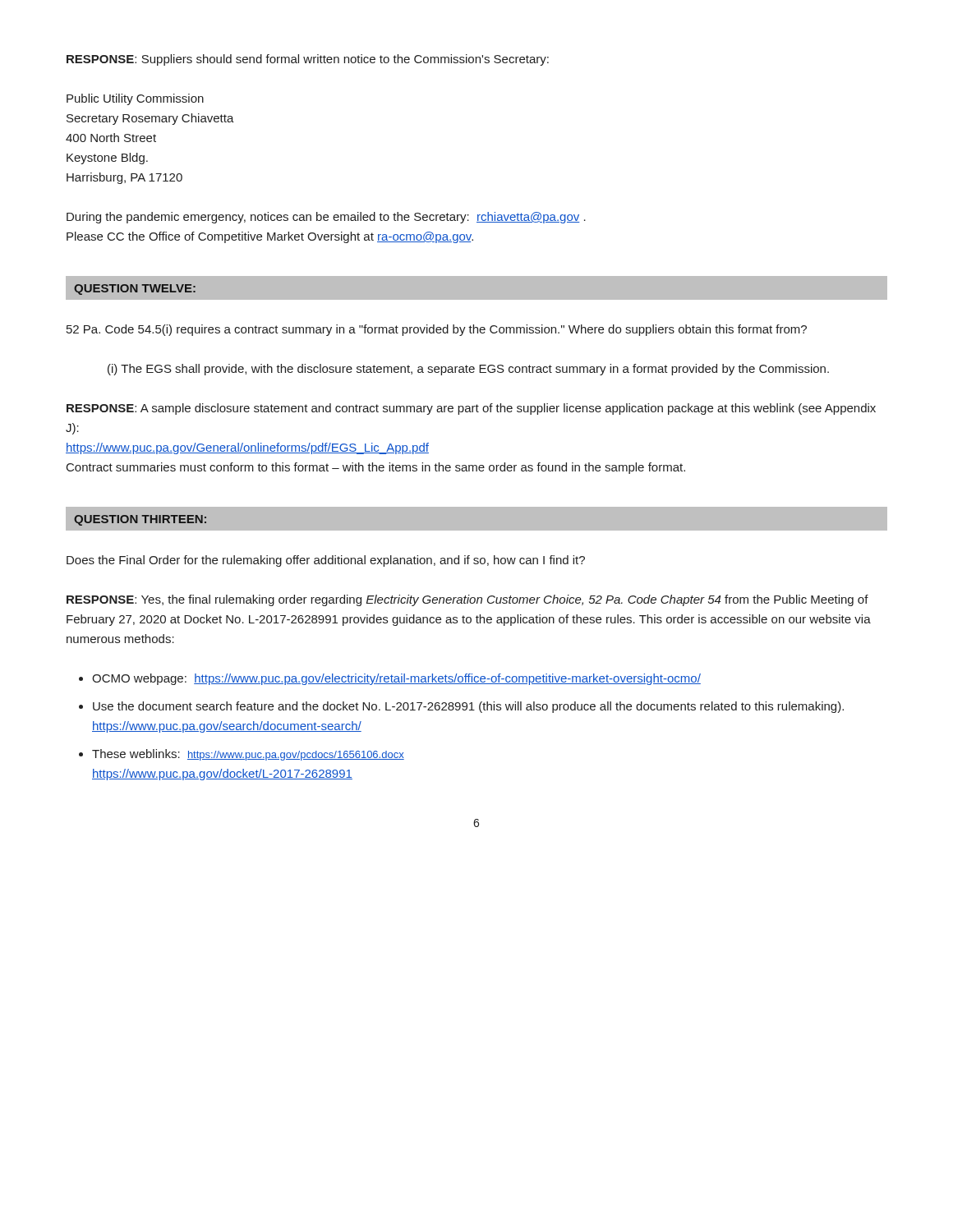Navigate to the element starting "OCMO webpage: https://www.puc.pa.gov/electricity/retail-markets/office-of-competitive-market-oversight-ocmo/"
953x1232 pixels.
pyautogui.click(x=396, y=678)
